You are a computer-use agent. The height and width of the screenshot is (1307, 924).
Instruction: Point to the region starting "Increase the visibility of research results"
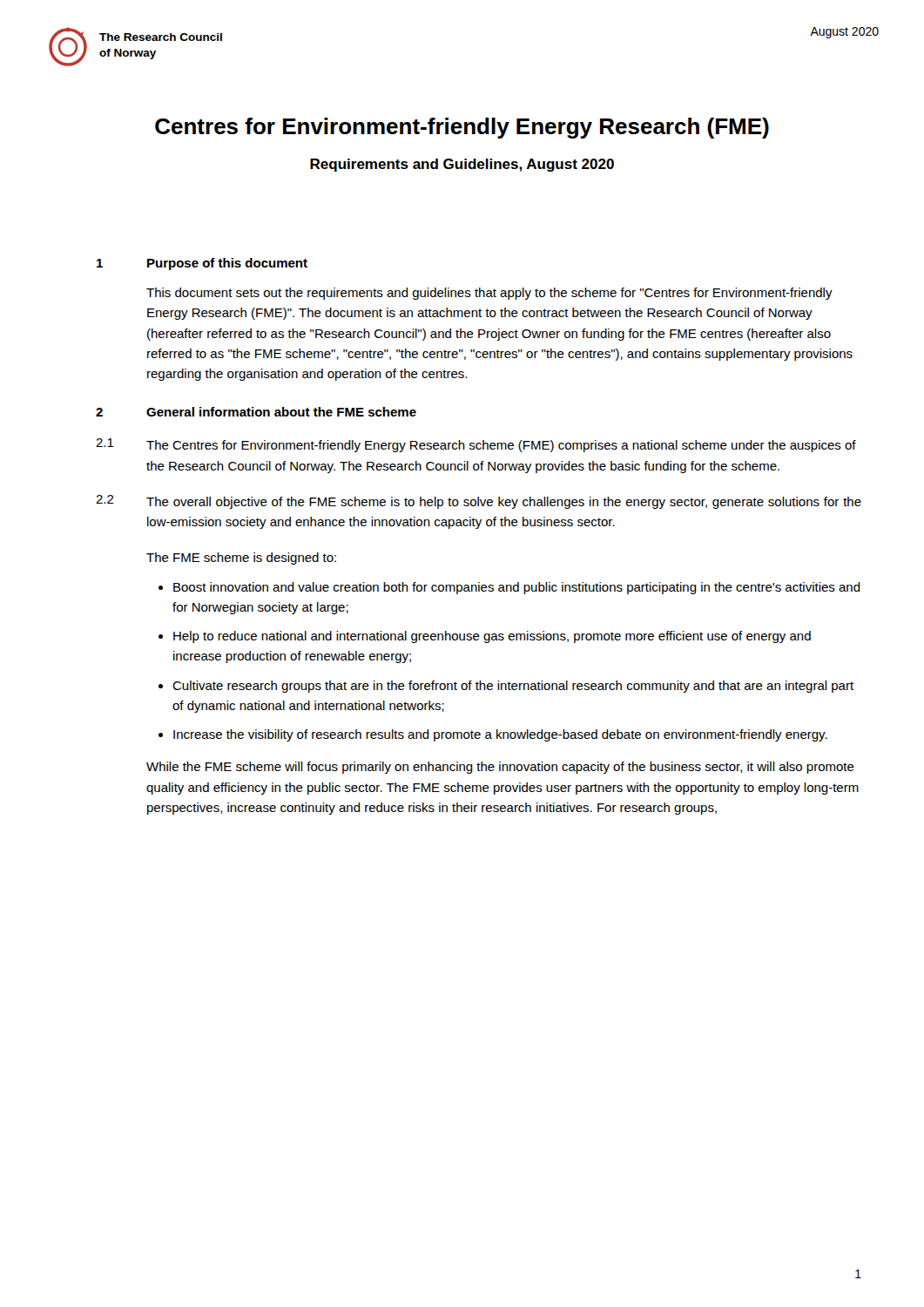[500, 734]
